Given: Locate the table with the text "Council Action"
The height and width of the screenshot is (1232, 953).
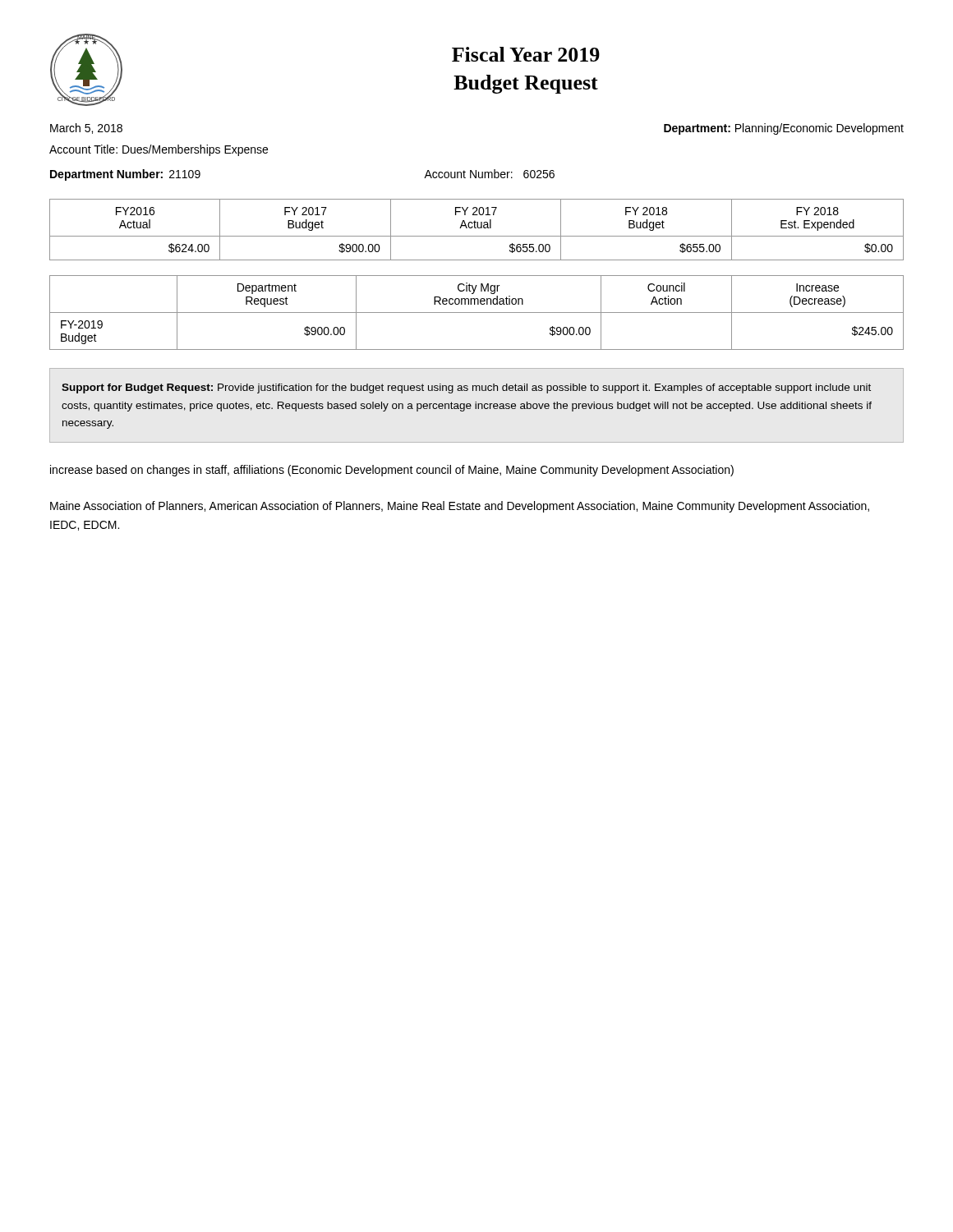Looking at the screenshot, I should coord(476,312).
